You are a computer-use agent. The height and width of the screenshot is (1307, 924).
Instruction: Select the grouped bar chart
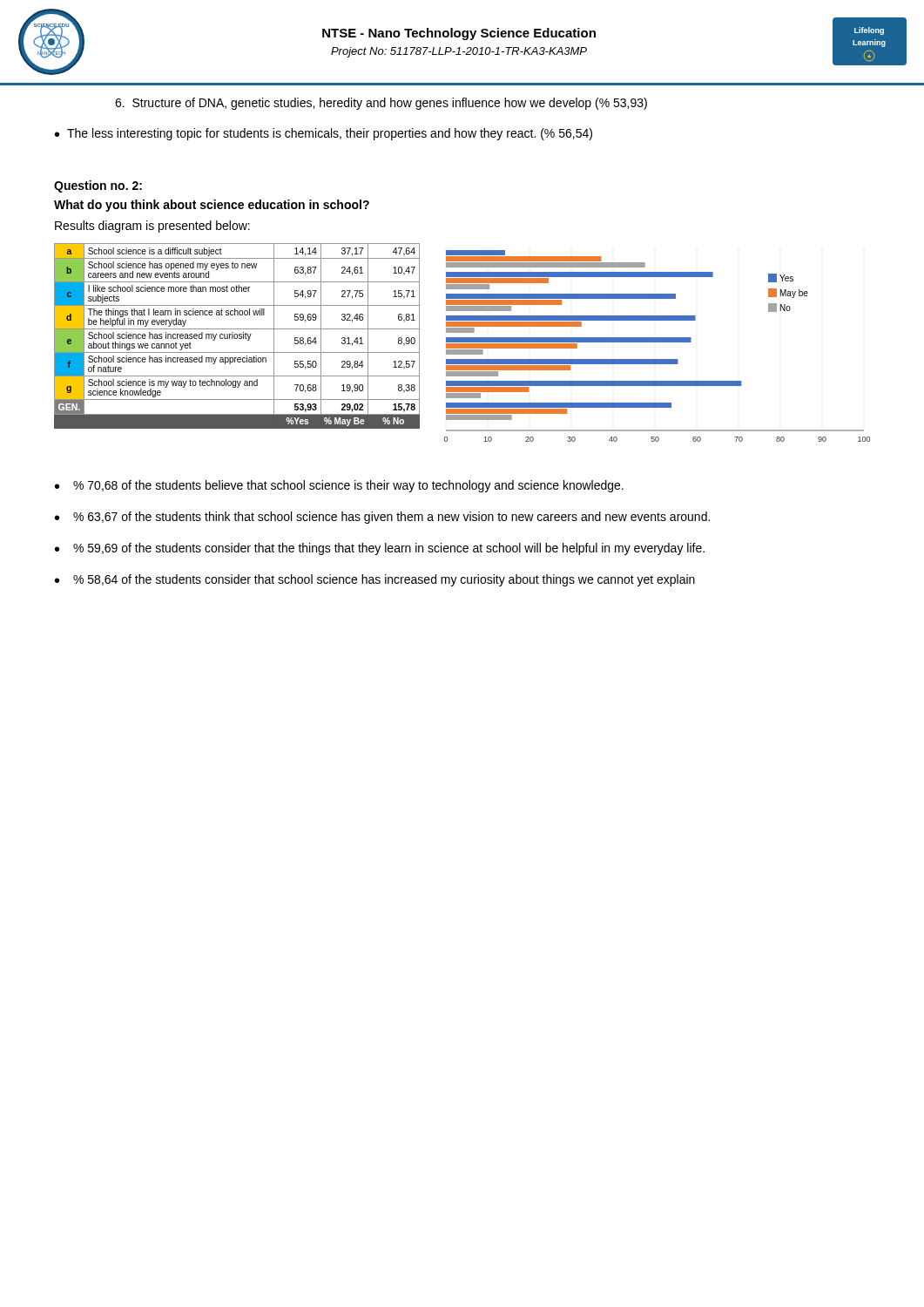462,352
